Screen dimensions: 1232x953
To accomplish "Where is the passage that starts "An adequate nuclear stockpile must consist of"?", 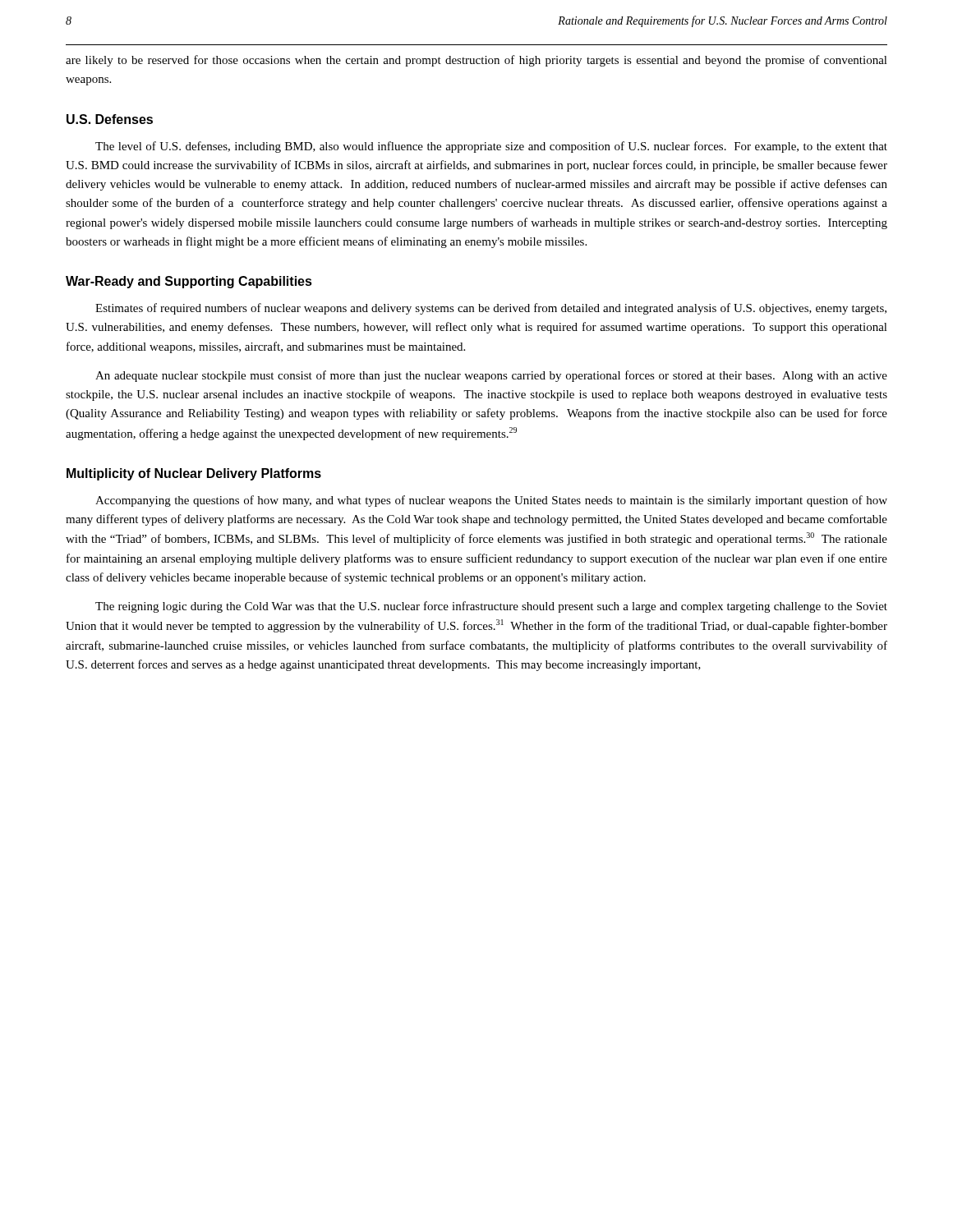I will pyautogui.click(x=476, y=404).
